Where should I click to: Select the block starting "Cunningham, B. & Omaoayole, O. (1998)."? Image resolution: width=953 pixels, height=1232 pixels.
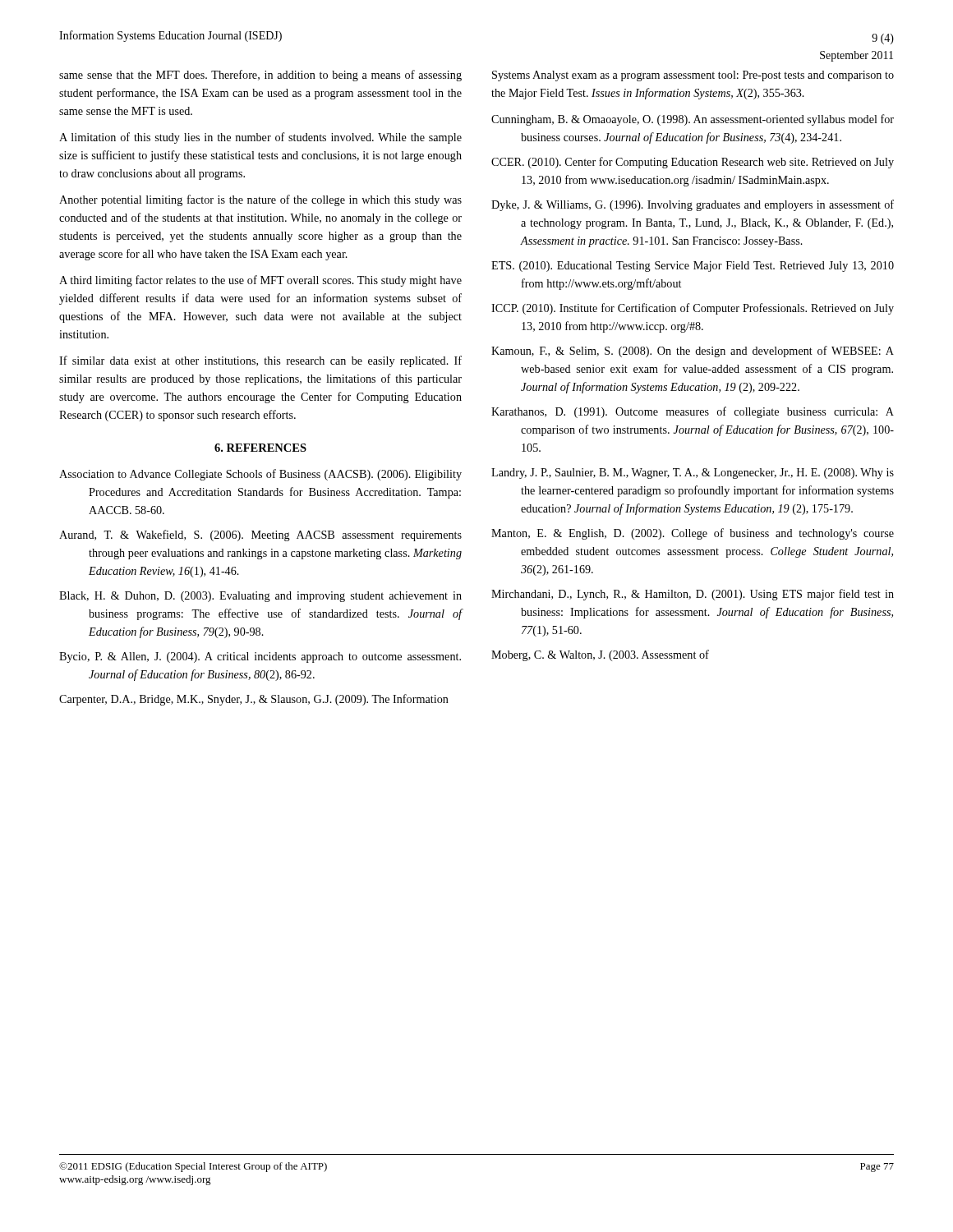[x=693, y=128]
